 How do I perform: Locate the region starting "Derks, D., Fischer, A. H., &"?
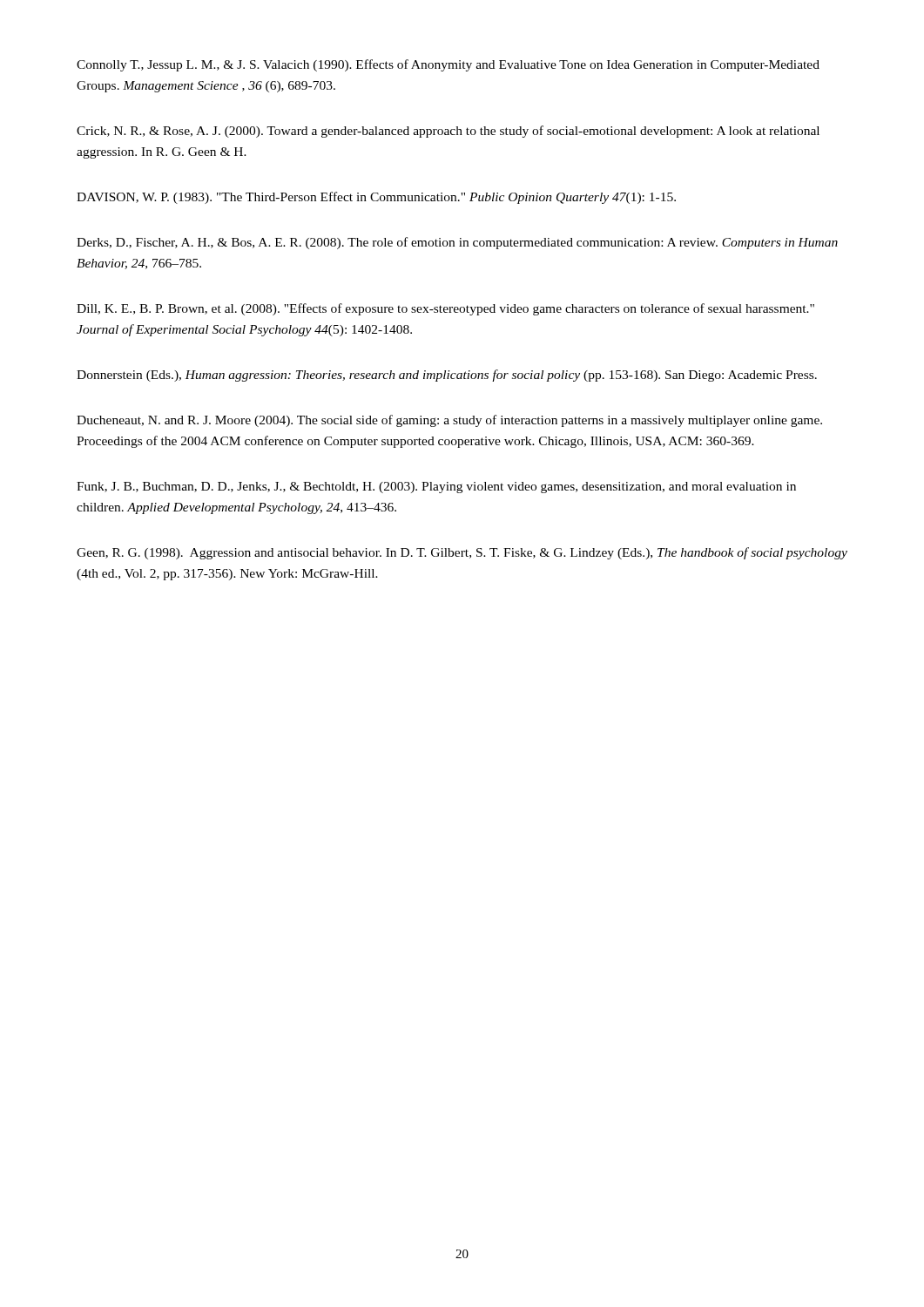click(462, 253)
